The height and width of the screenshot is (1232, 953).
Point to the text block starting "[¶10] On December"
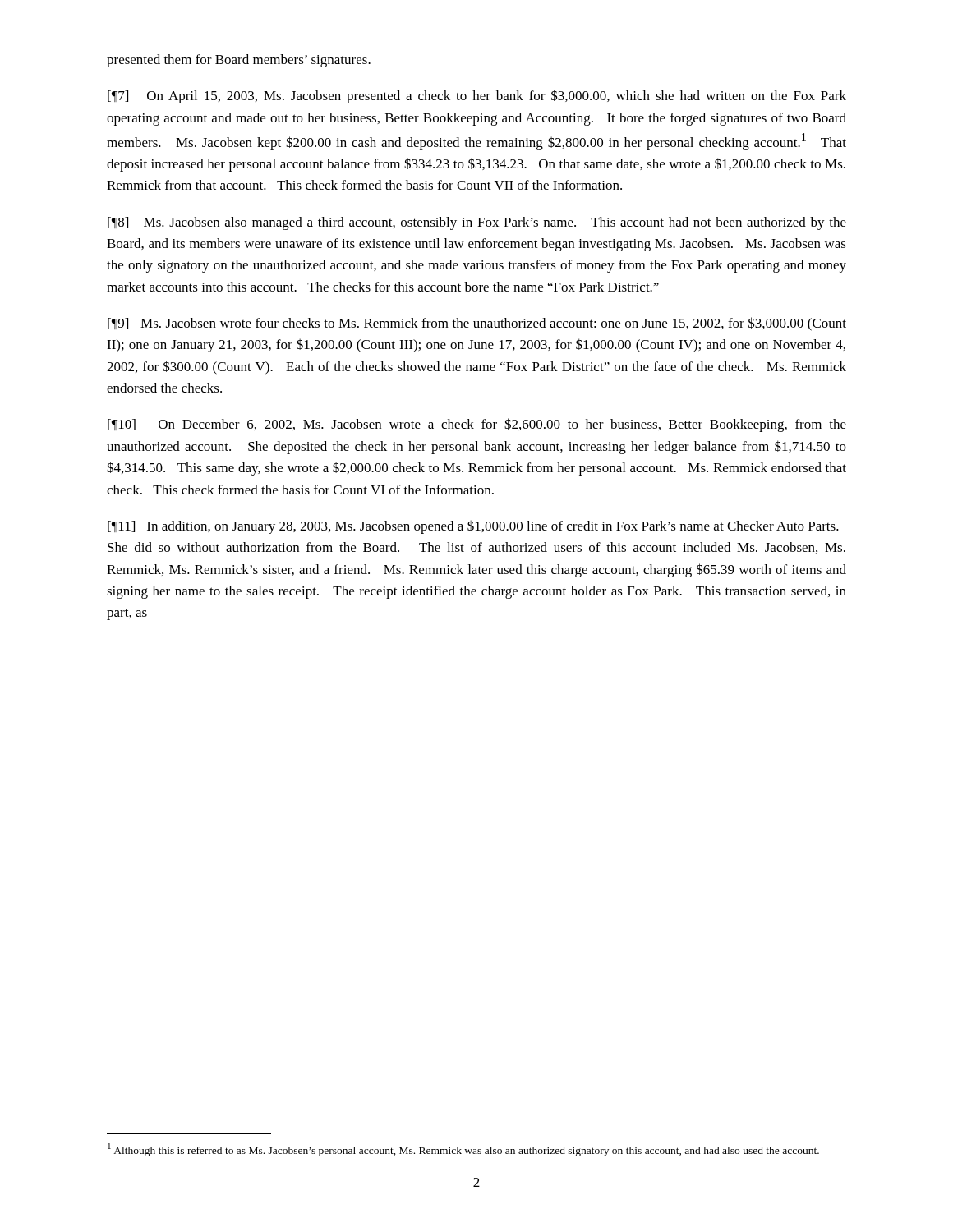coord(476,457)
